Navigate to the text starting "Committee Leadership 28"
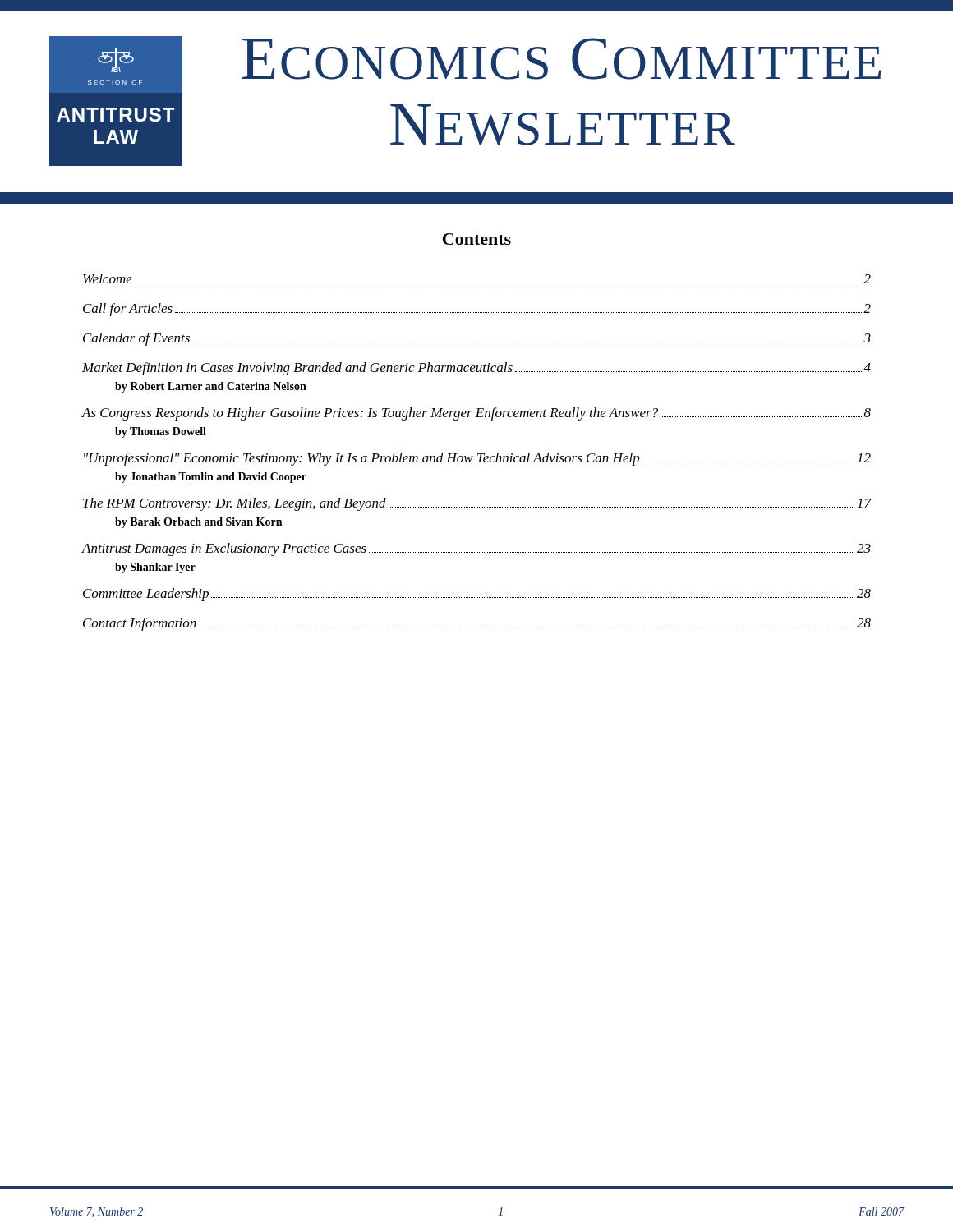The height and width of the screenshot is (1232, 953). tap(476, 594)
